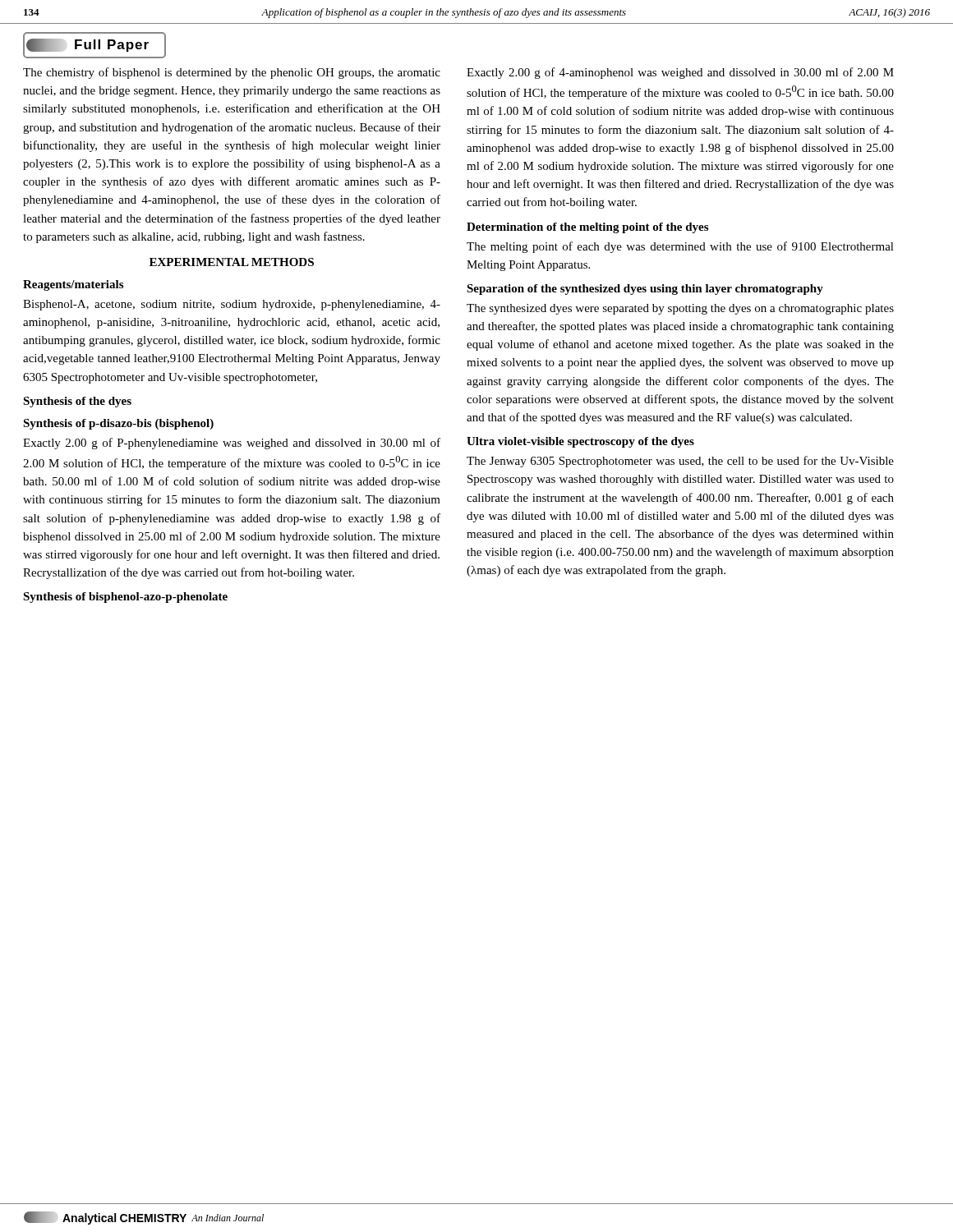The image size is (953, 1232).
Task: Click the section header that begins "Ultra violet-visible spectroscopy"
Action: (580, 441)
